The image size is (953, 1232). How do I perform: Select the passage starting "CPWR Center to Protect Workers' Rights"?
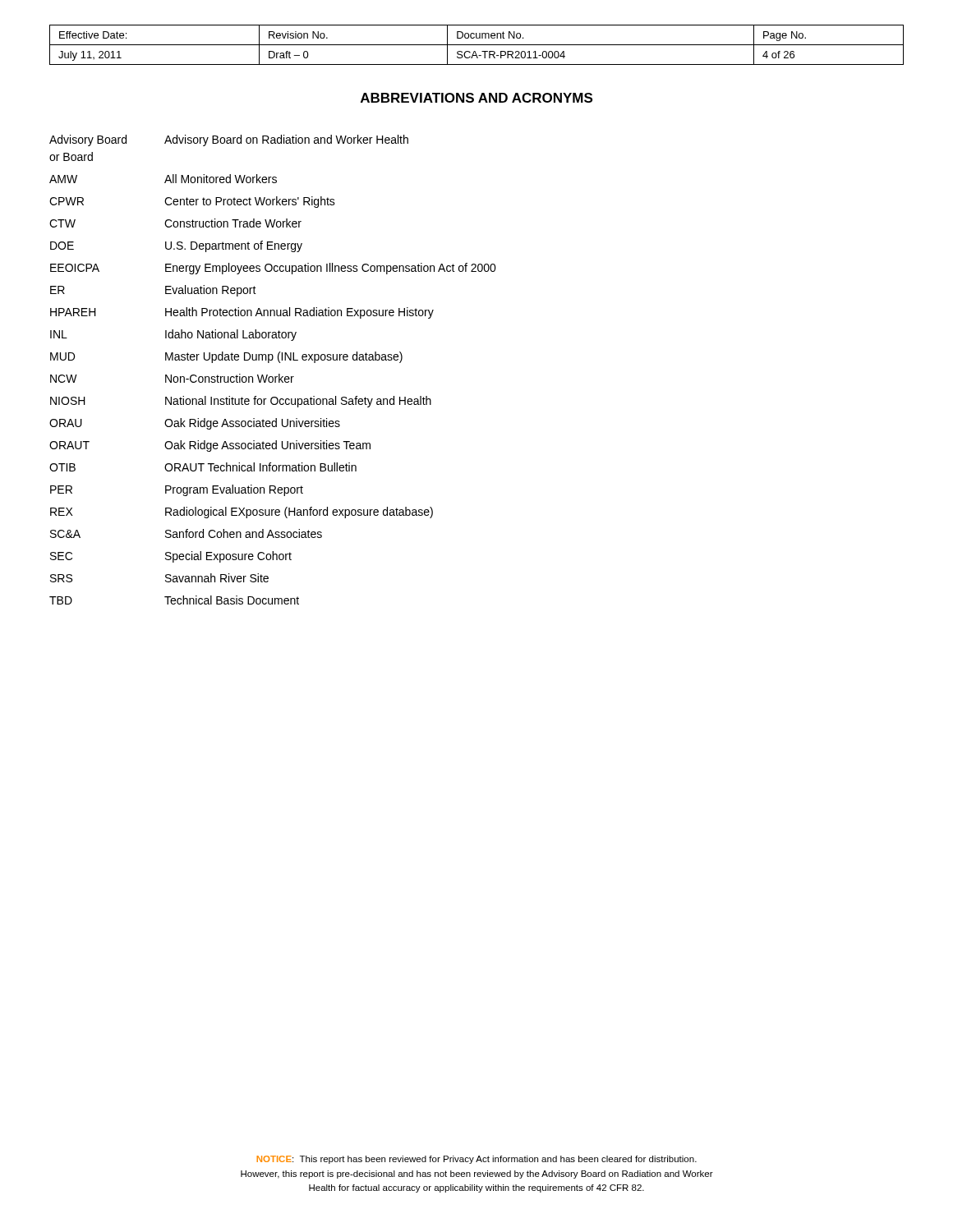[192, 202]
